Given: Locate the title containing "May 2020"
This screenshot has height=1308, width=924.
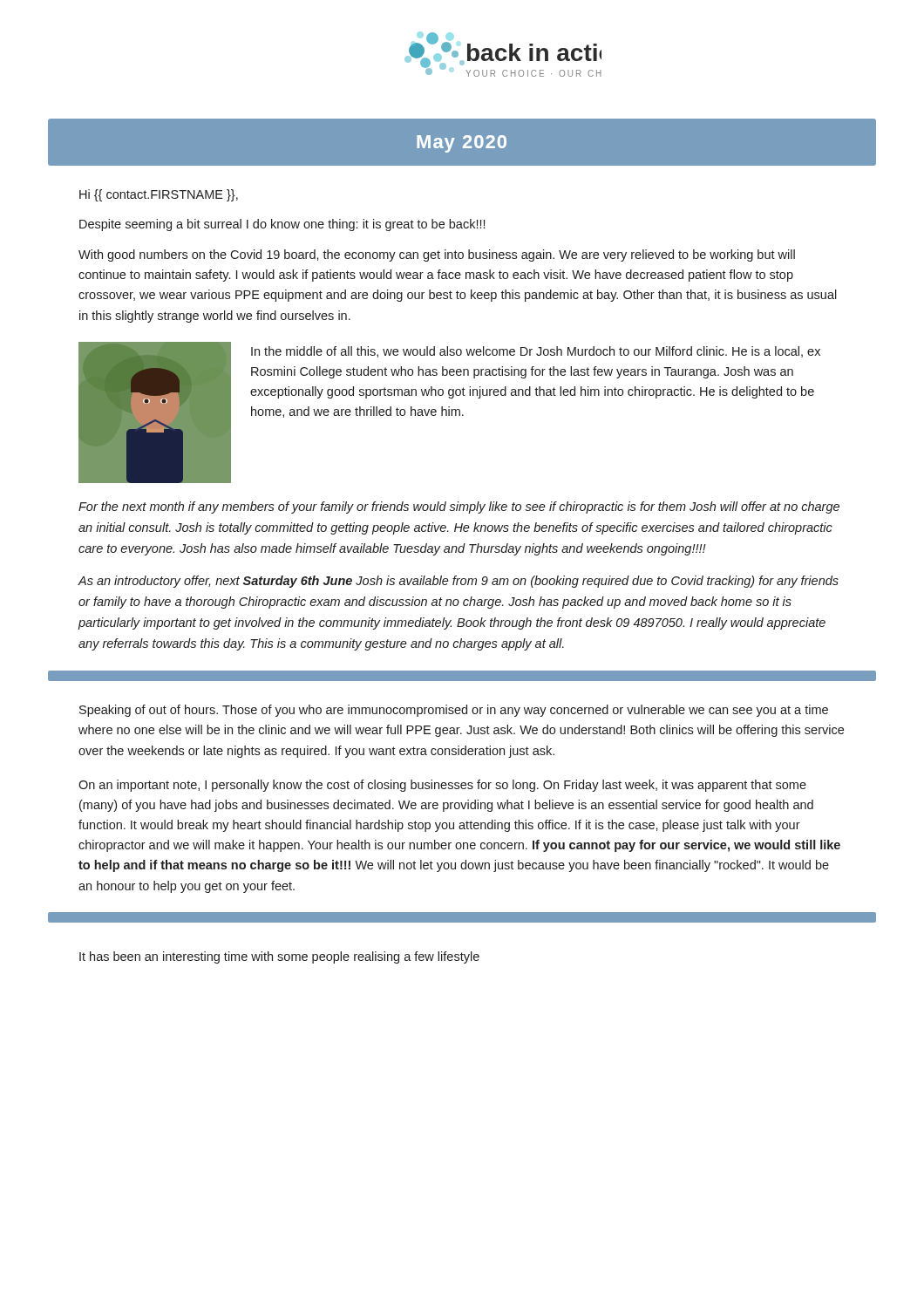Looking at the screenshot, I should pos(462,142).
